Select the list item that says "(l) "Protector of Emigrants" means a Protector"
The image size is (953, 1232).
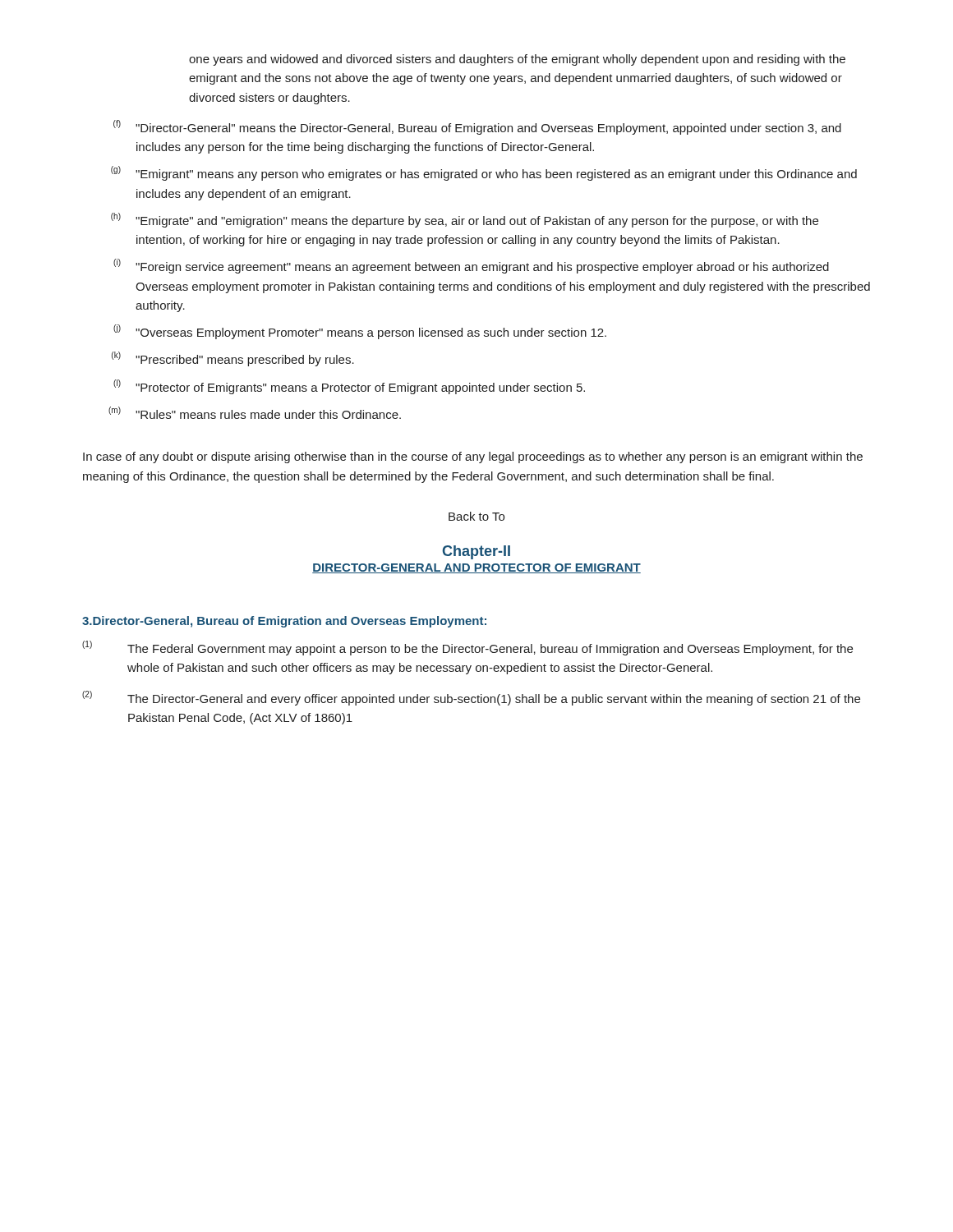tap(476, 387)
